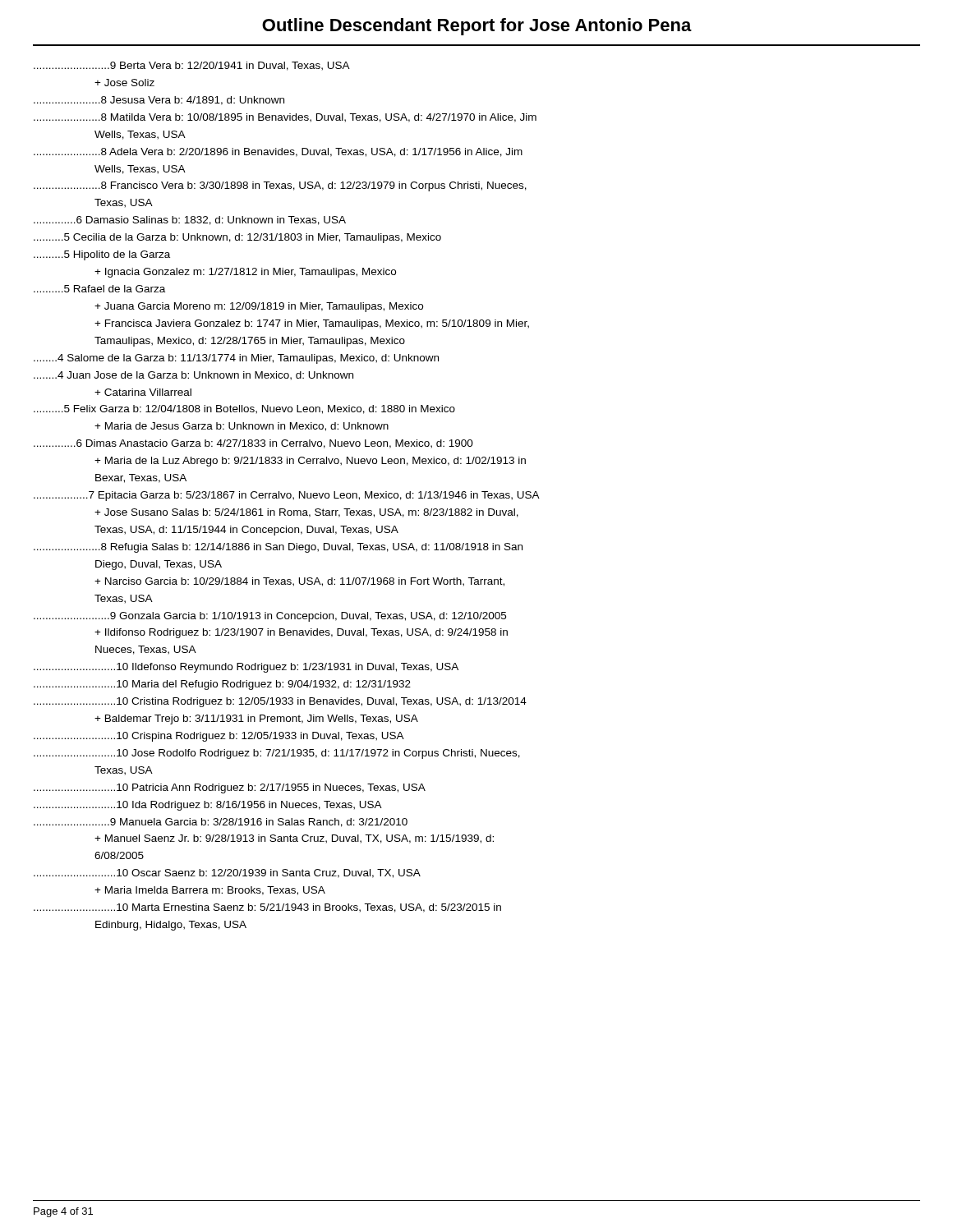953x1232 pixels.
Task: Click on the list item containing "+ Maria Imelda Barrera m:"
Action: (179, 890)
